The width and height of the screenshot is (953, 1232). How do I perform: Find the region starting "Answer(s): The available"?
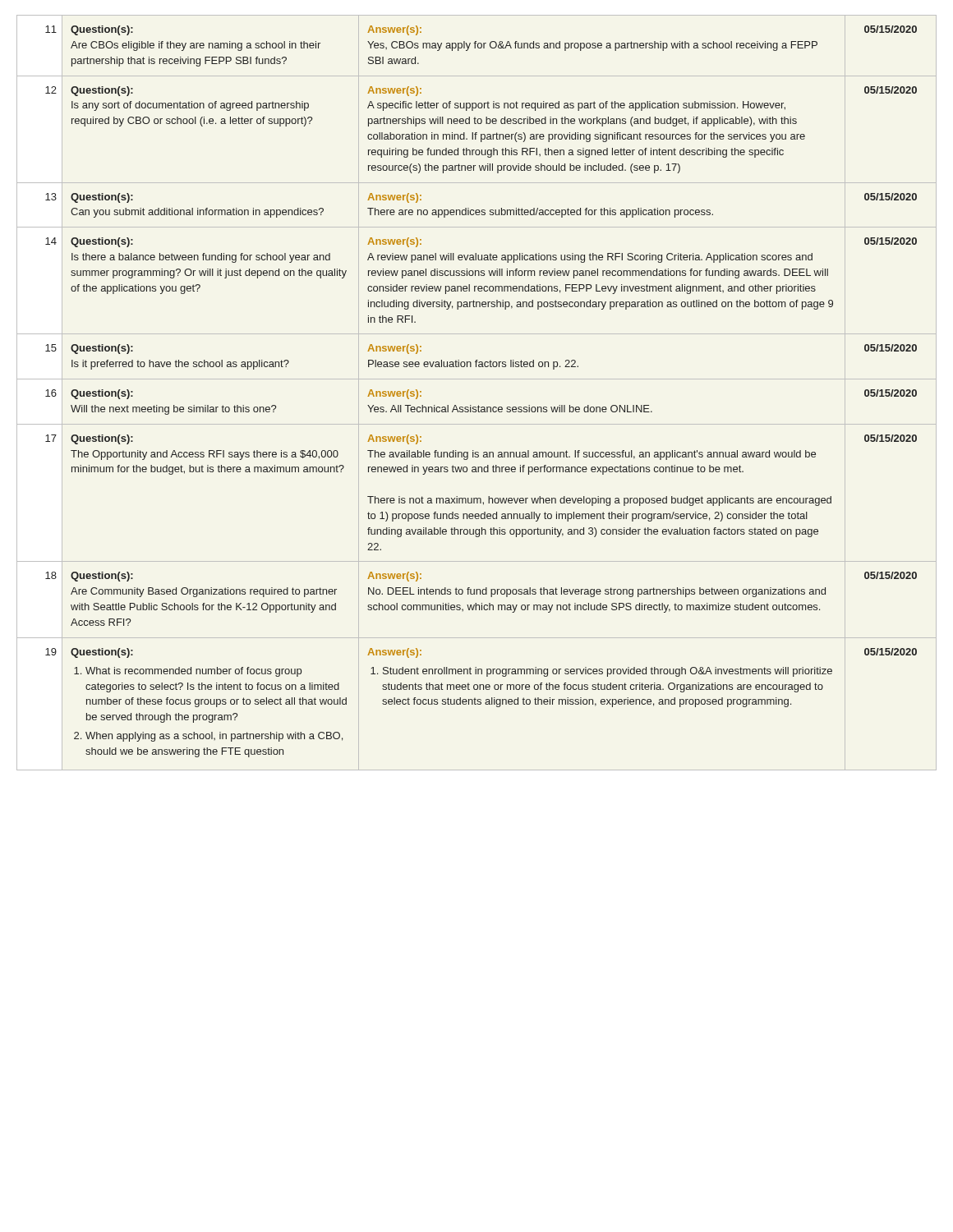click(600, 492)
